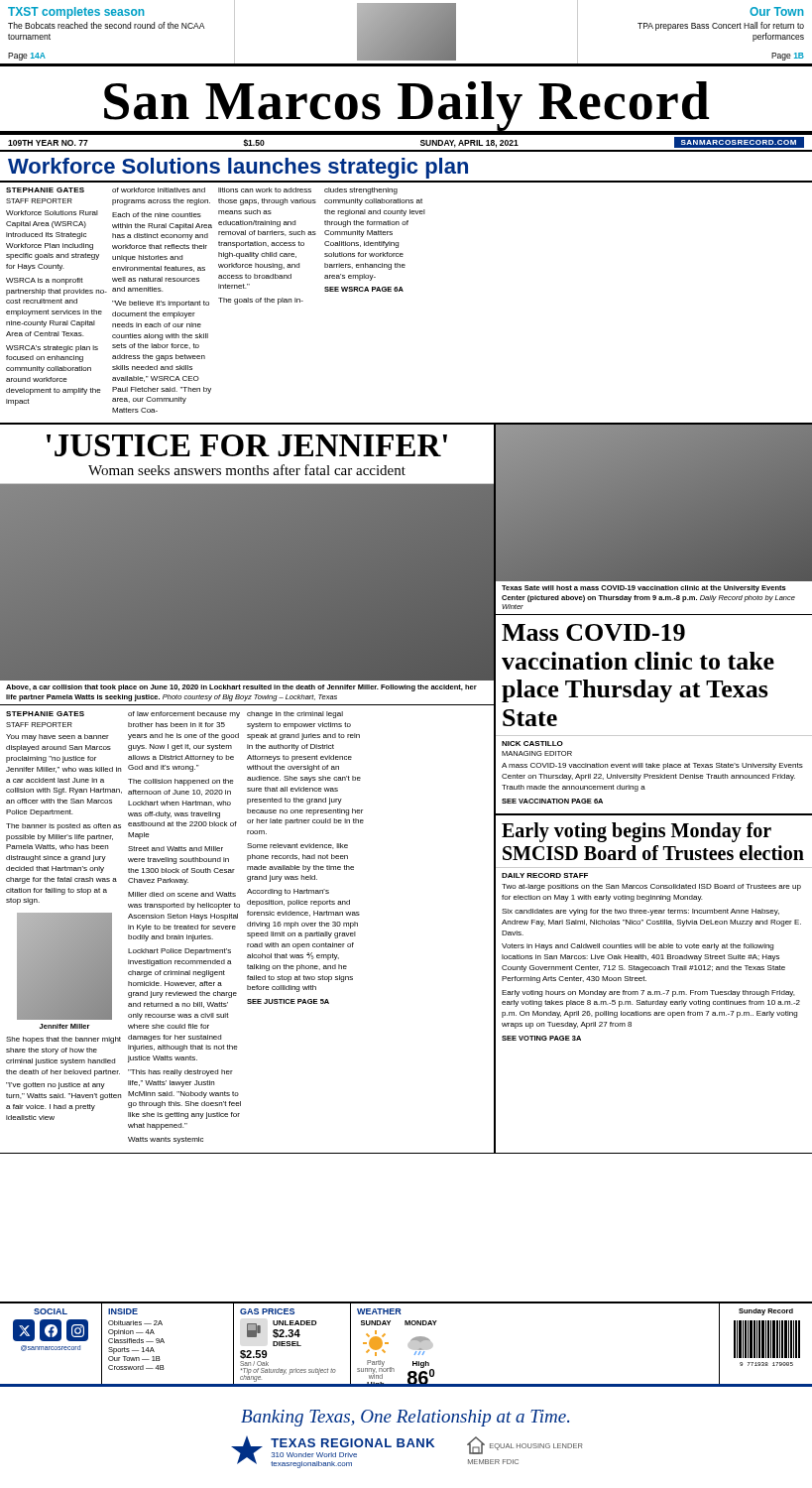Locate the section header that opens with "Mass COVID-19 vaccination clinic to take"
The image size is (812, 1488).
coord(654,675)
